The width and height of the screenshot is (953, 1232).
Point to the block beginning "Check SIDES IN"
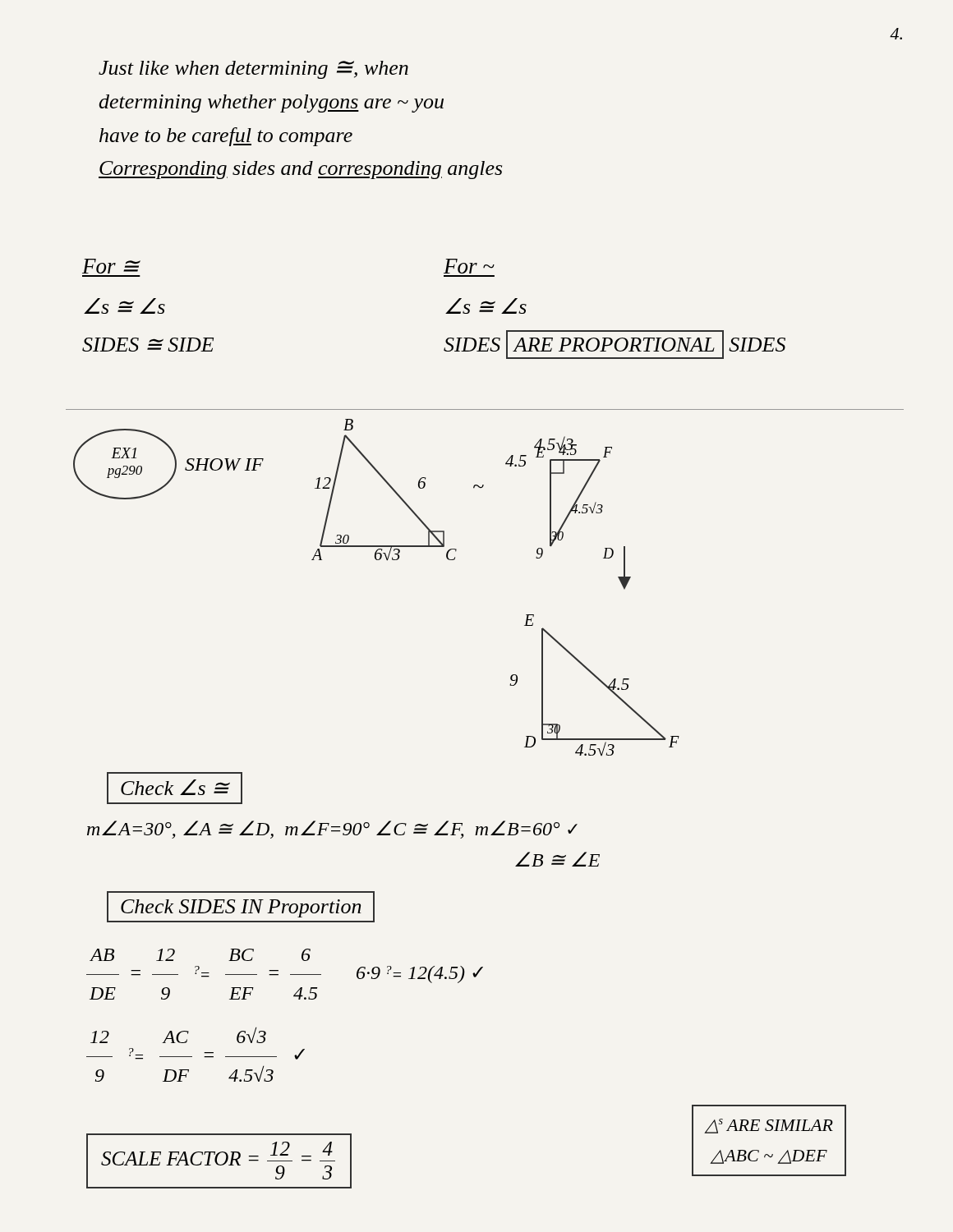[x=241, y=907]
